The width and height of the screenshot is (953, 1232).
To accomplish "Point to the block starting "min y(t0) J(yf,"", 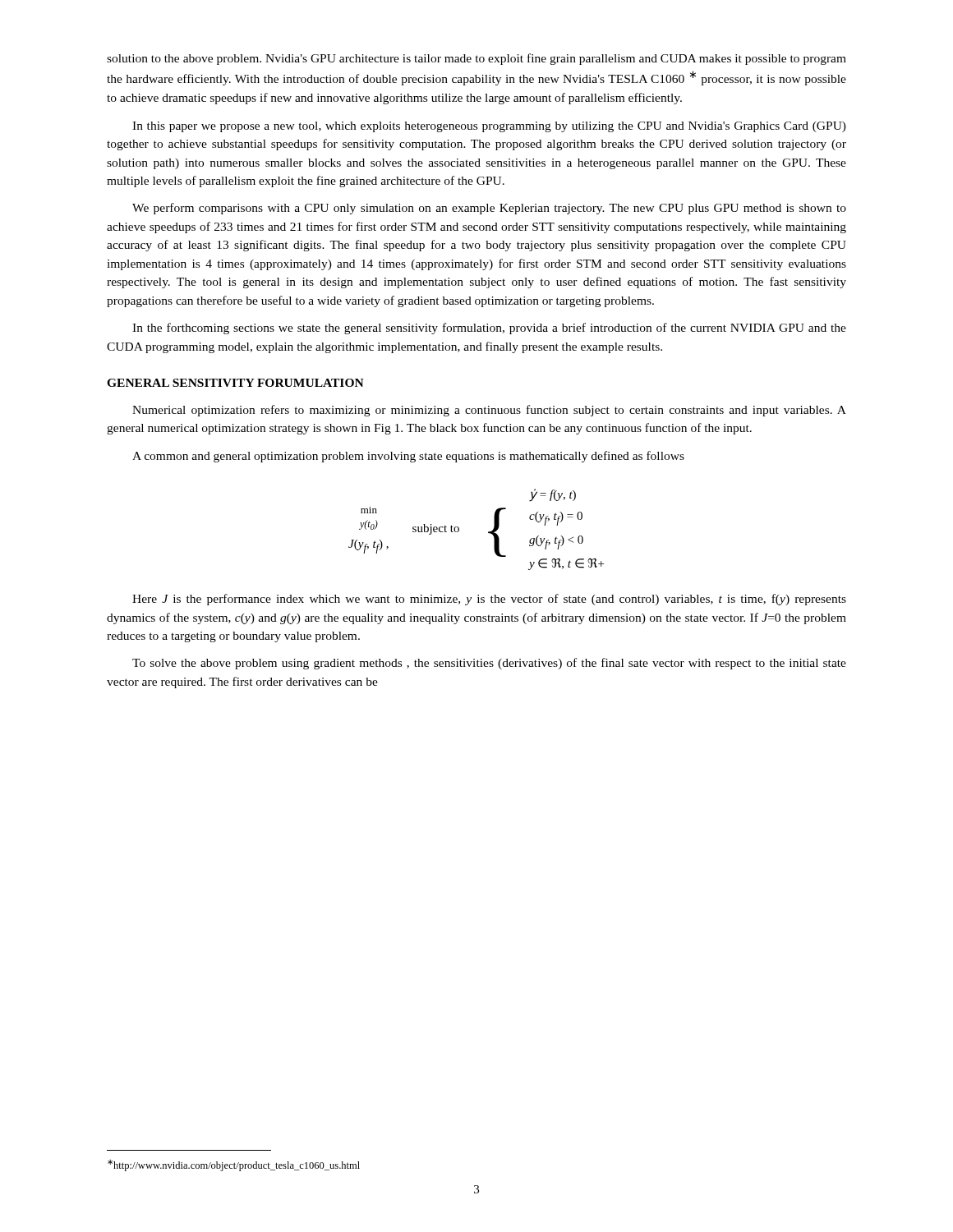I will click(552, 495).
